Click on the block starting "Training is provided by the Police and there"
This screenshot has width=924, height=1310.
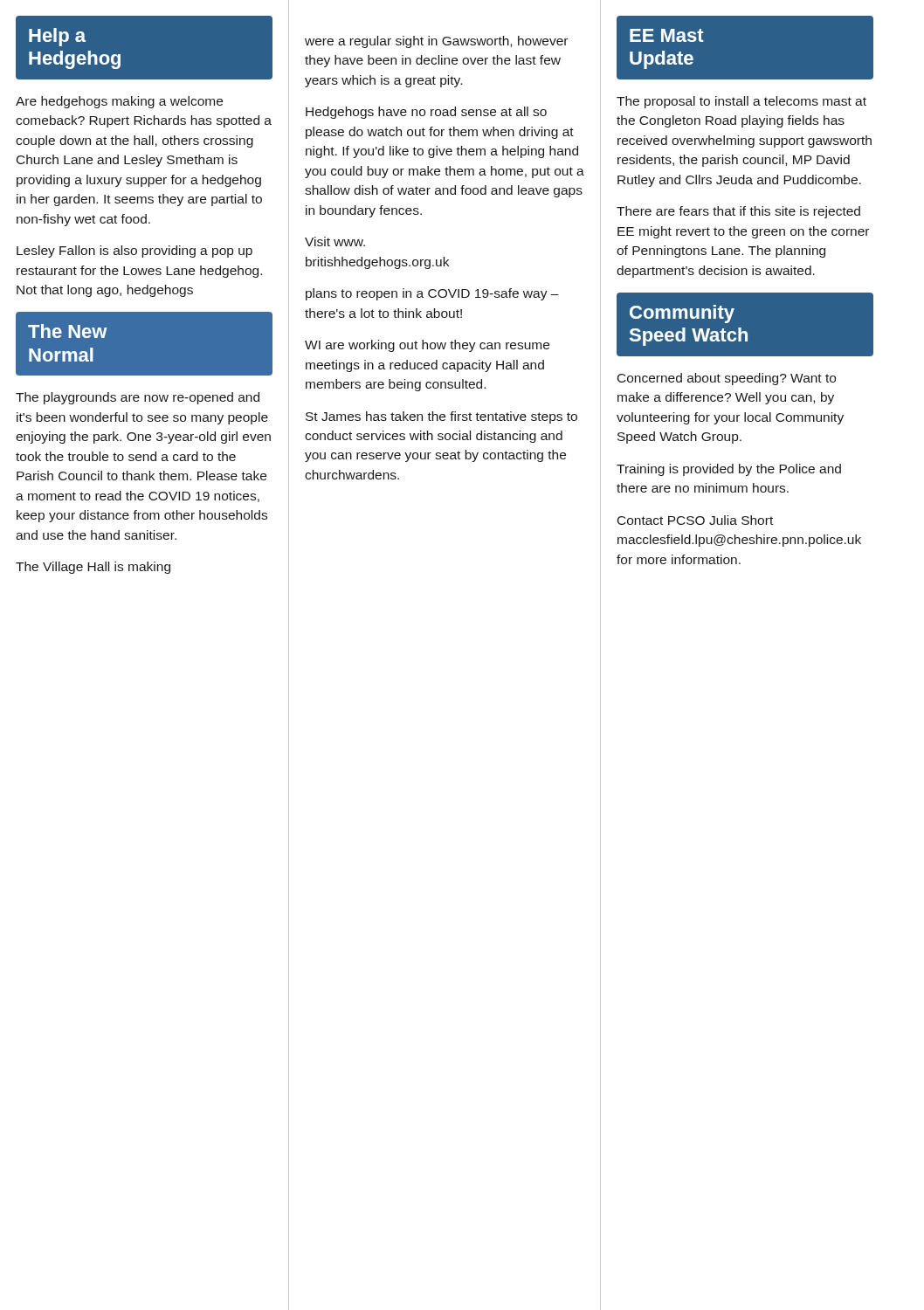coord(729,478)
